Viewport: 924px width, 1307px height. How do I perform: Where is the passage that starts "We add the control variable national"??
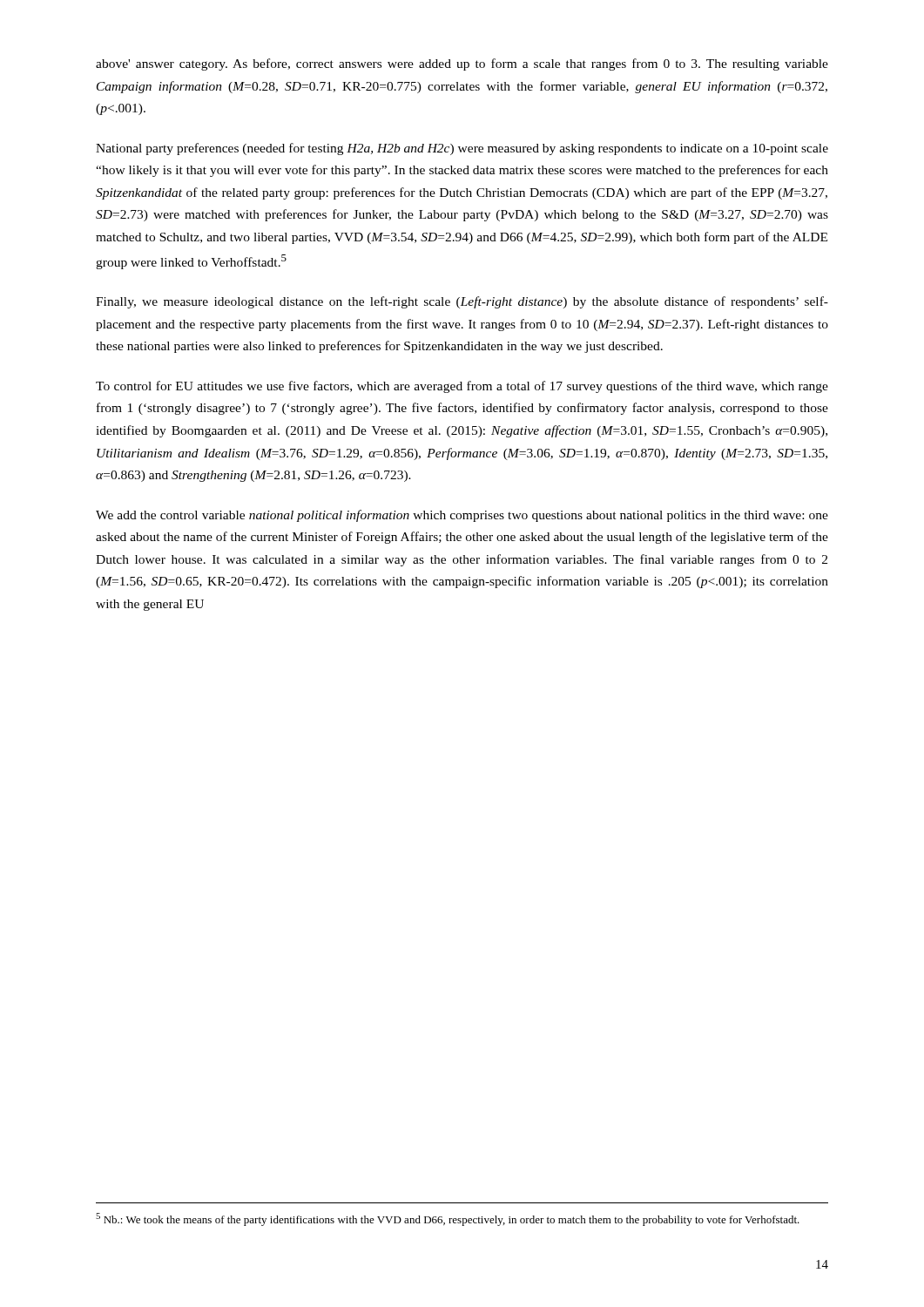[x=462, y=559]
